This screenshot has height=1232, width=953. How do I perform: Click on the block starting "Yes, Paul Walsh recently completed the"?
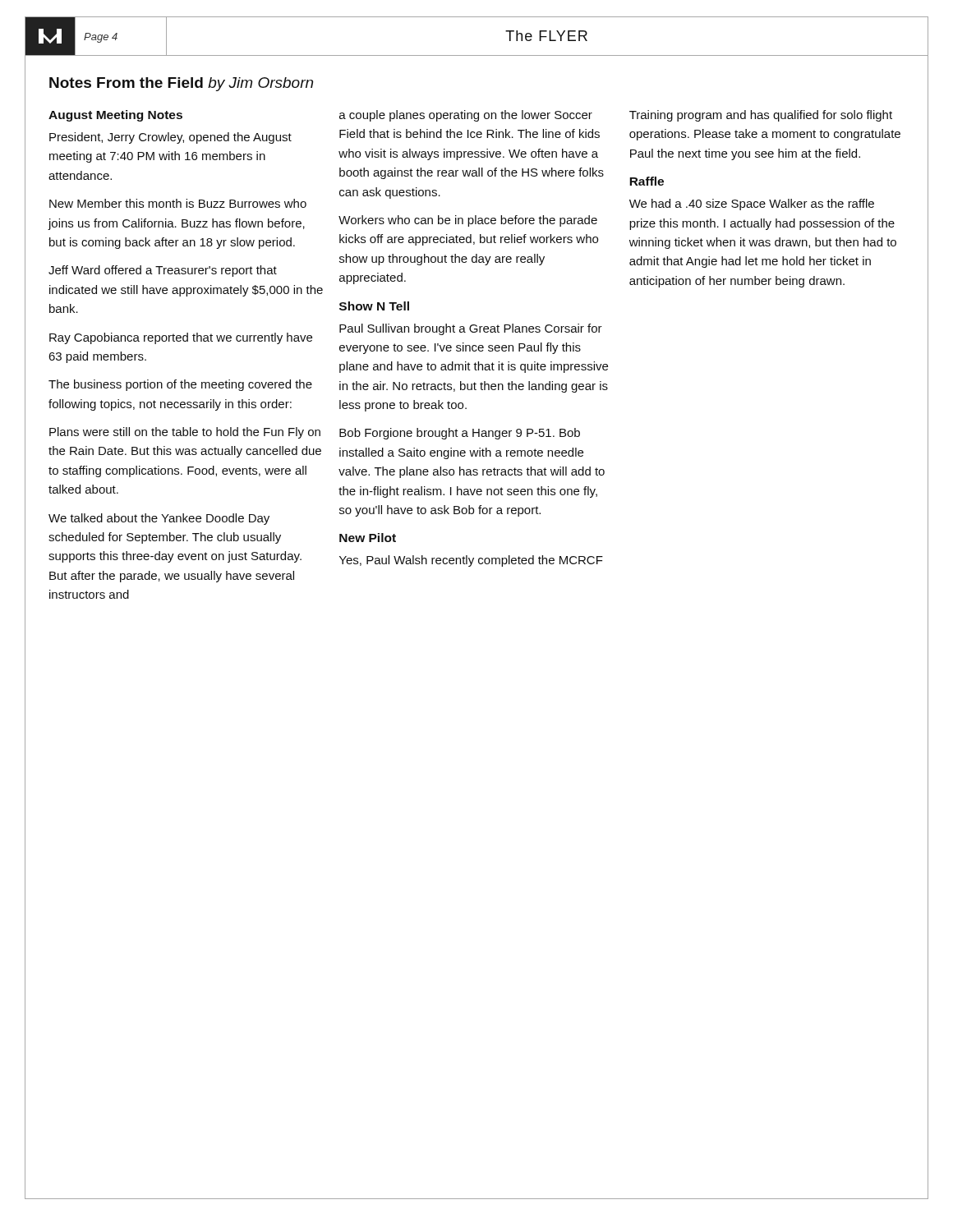[x=471, y=560]
